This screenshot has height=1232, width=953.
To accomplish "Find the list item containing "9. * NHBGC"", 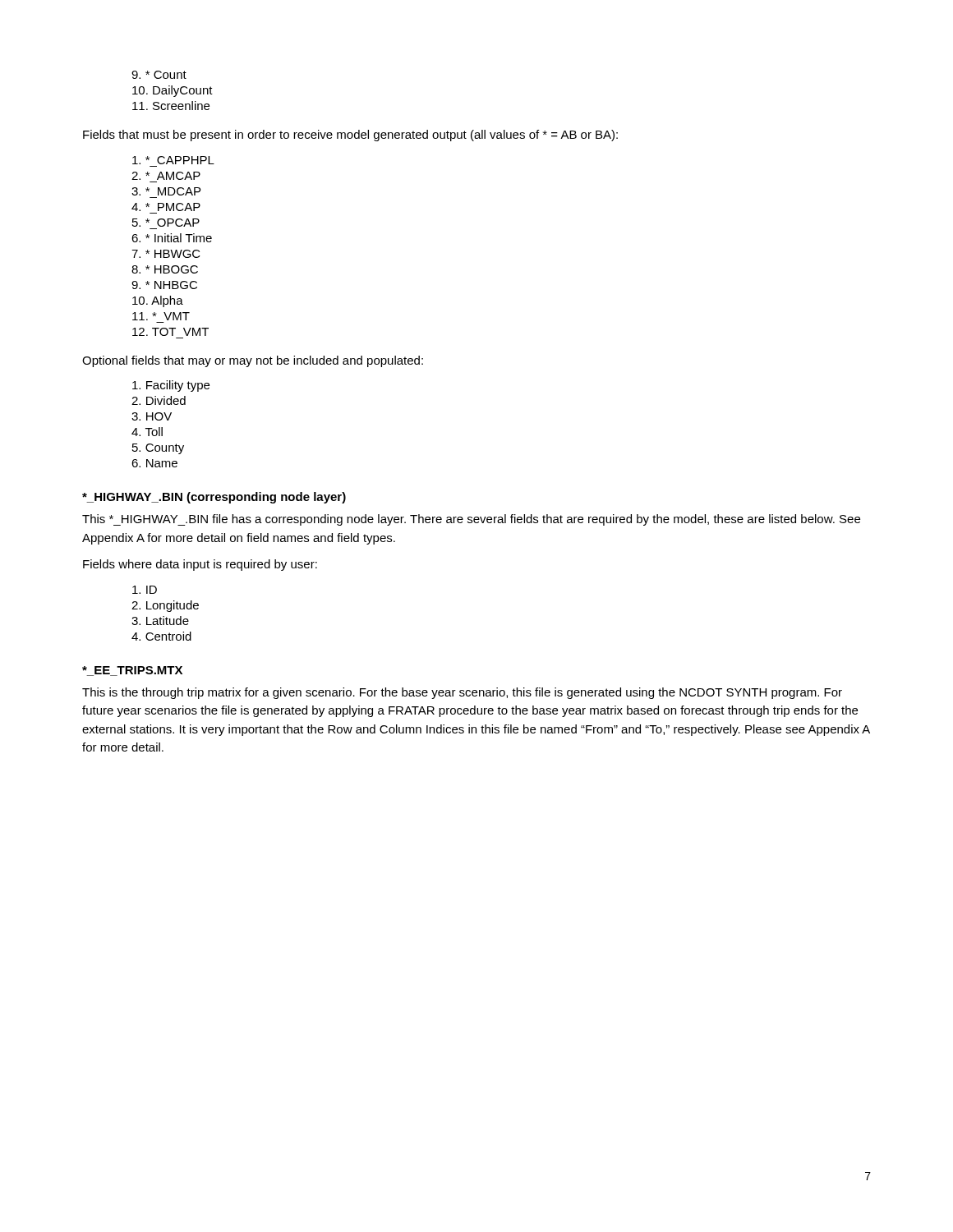I will point(165,284).
